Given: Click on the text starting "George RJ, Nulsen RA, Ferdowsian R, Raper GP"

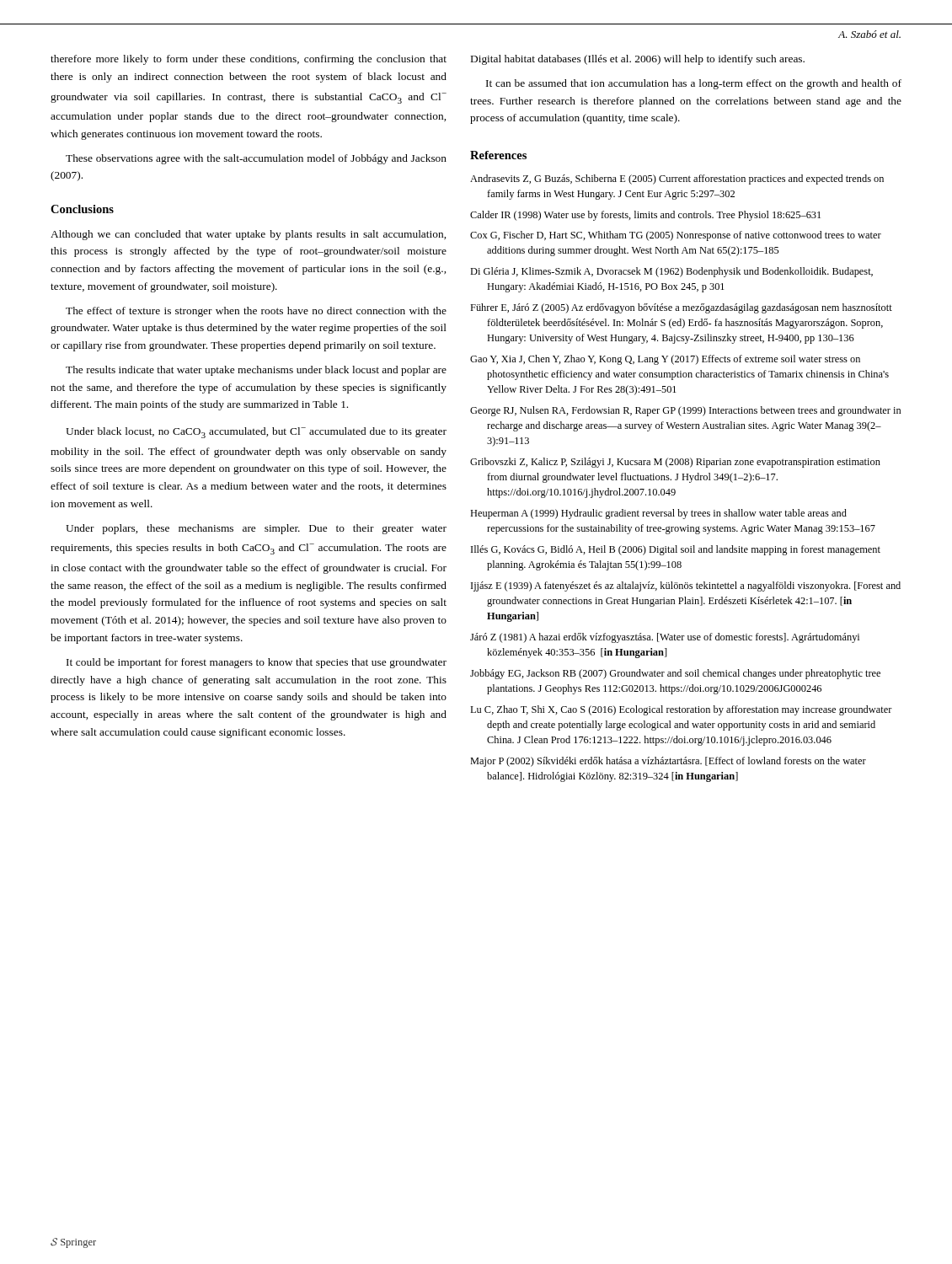Looking at the screenshot, I should point(686,426).
